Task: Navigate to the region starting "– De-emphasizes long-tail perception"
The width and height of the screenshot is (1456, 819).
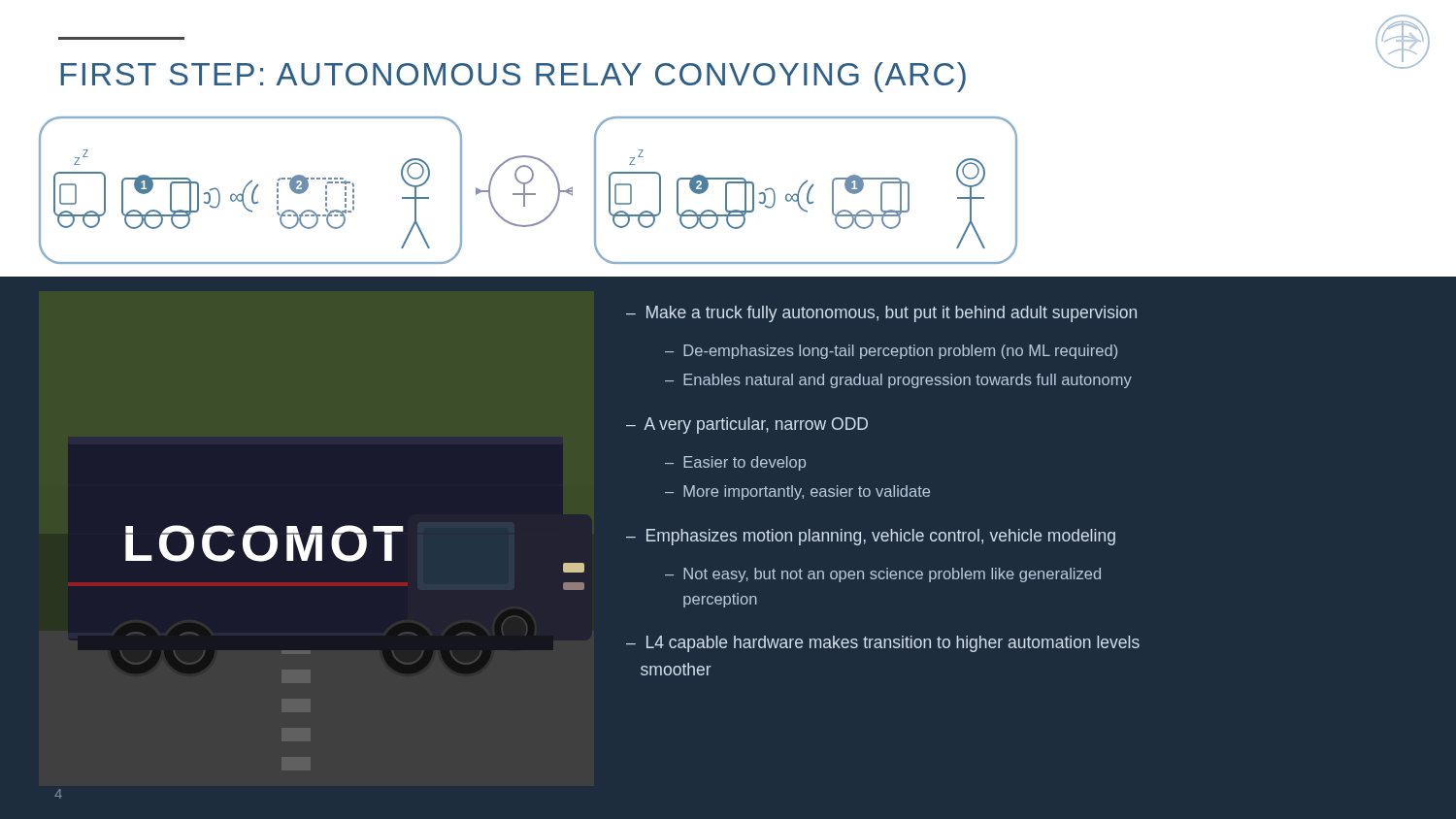Action: tap(892, 350)
